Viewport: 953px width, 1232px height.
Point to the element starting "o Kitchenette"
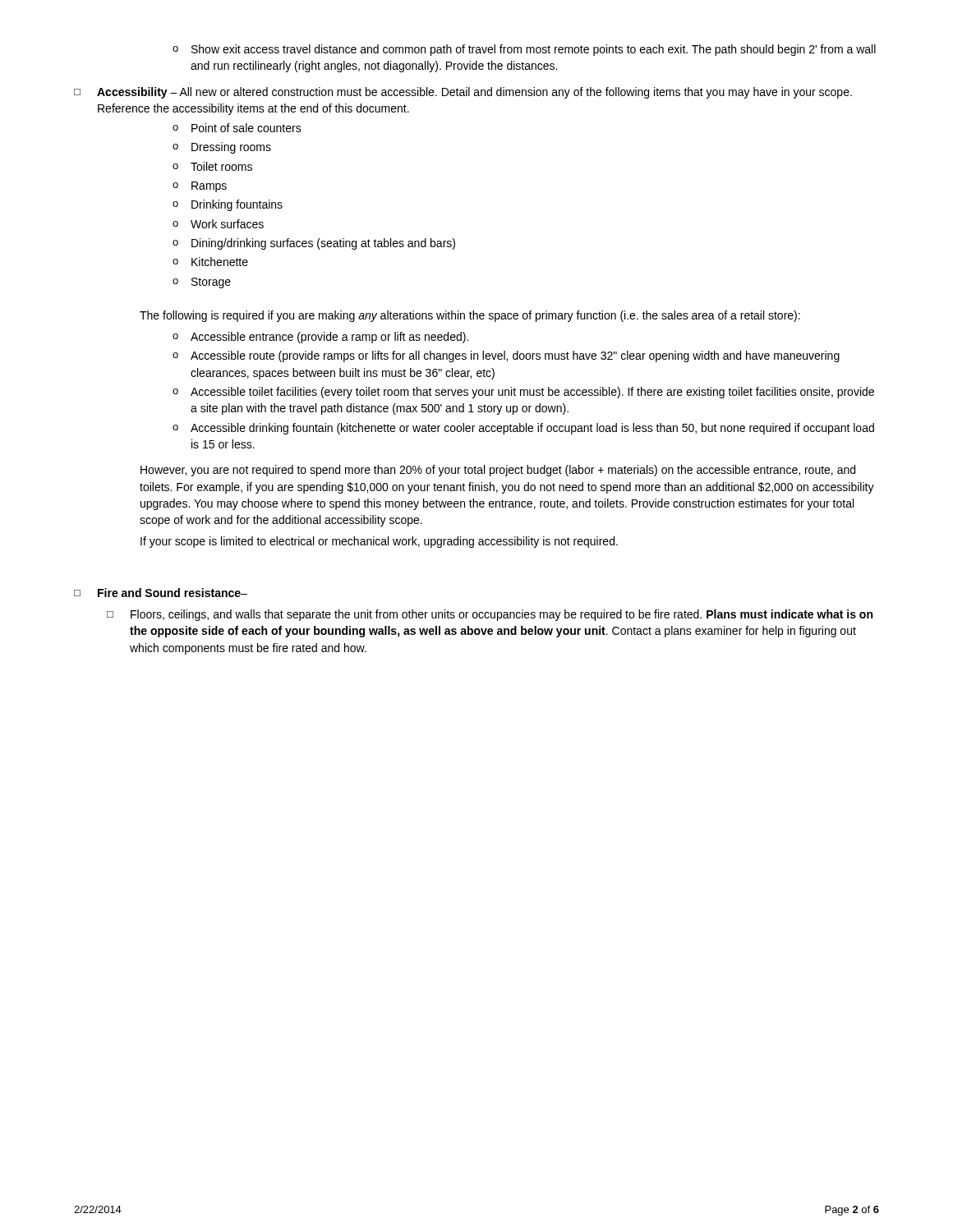coord(210,262)
